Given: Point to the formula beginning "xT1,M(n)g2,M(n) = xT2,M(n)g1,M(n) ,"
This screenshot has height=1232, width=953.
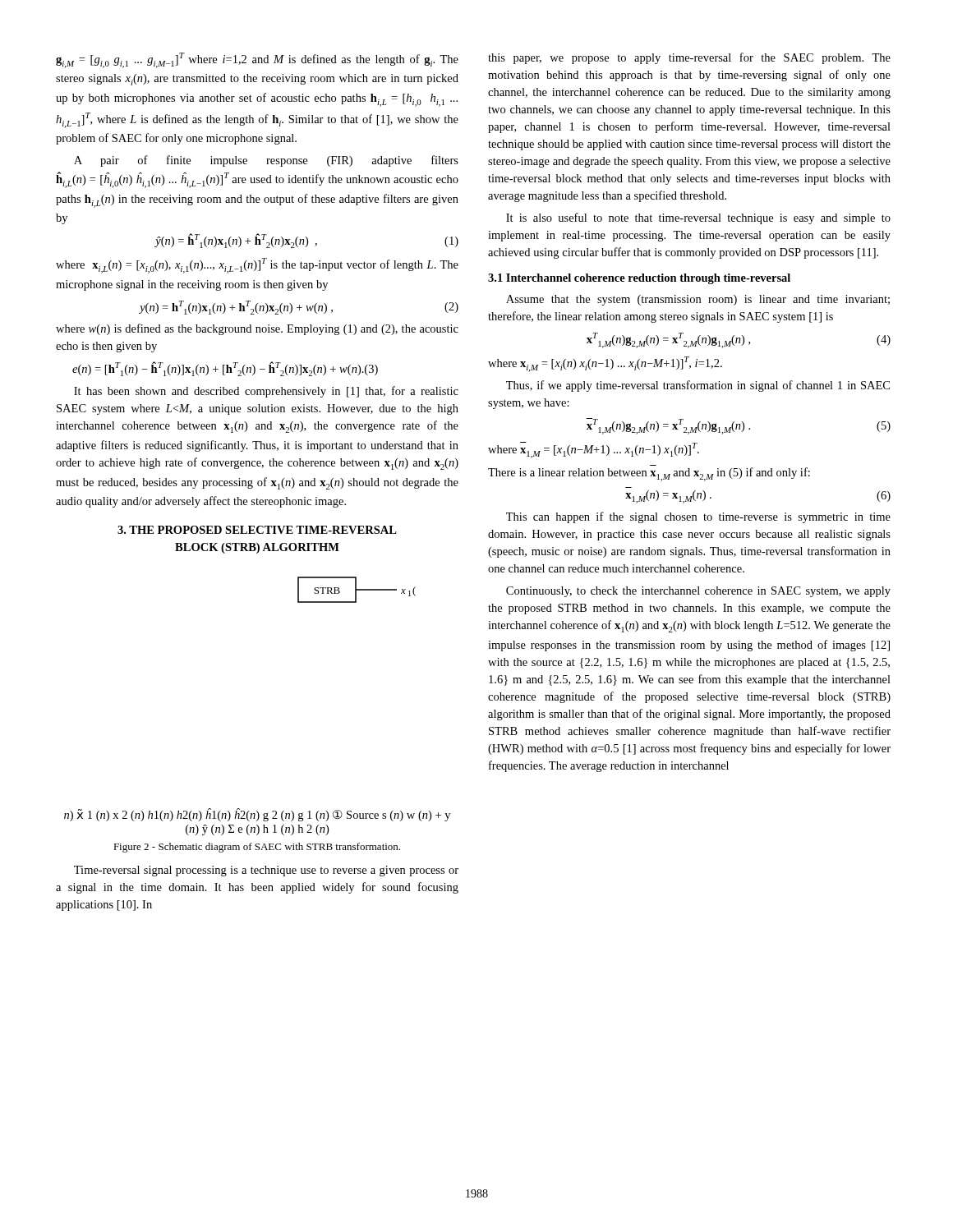Looking at the screenshot, I should pyautogui.click(x=689, y=339).
